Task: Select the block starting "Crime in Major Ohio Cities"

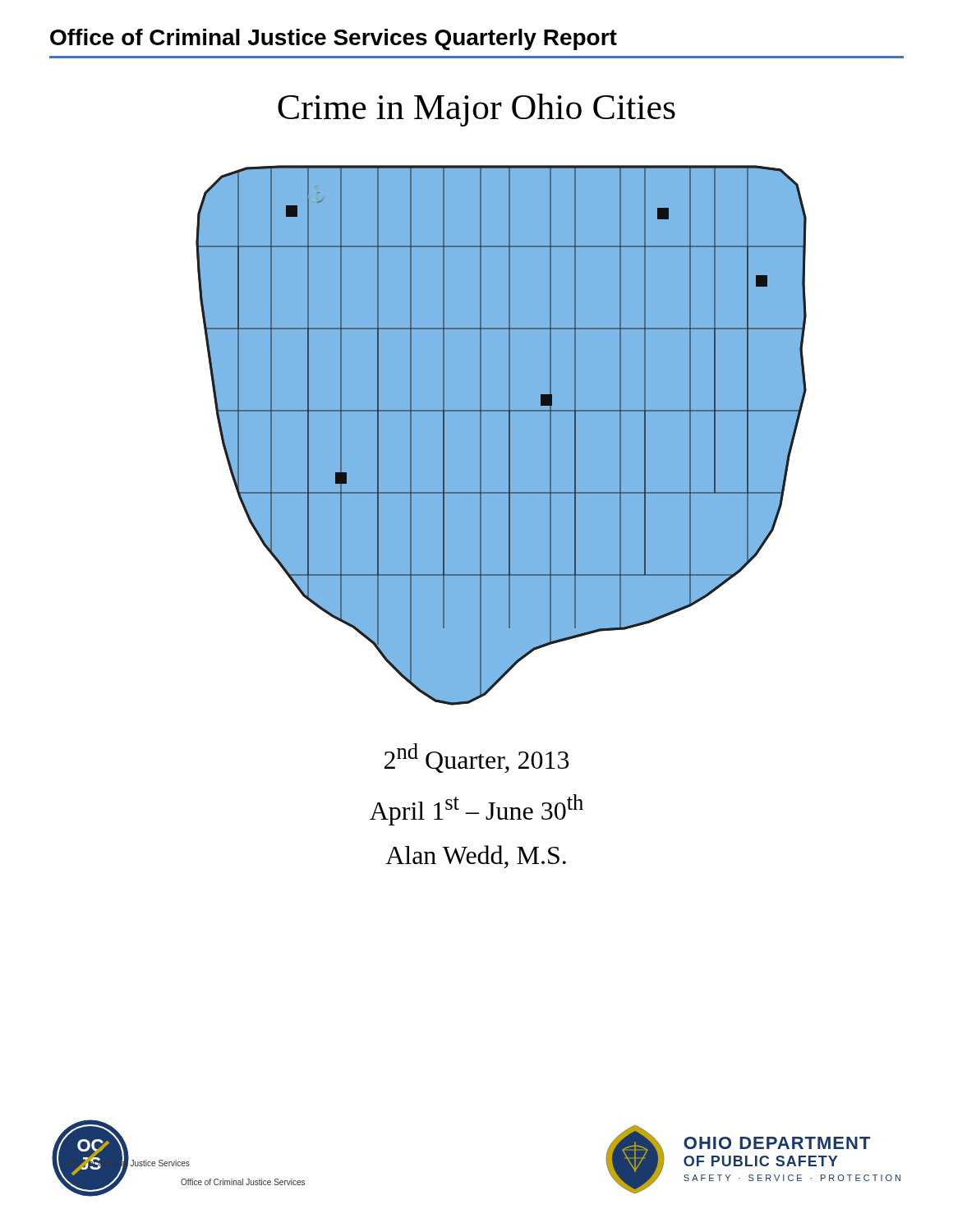Action: (x=476, y=107)
